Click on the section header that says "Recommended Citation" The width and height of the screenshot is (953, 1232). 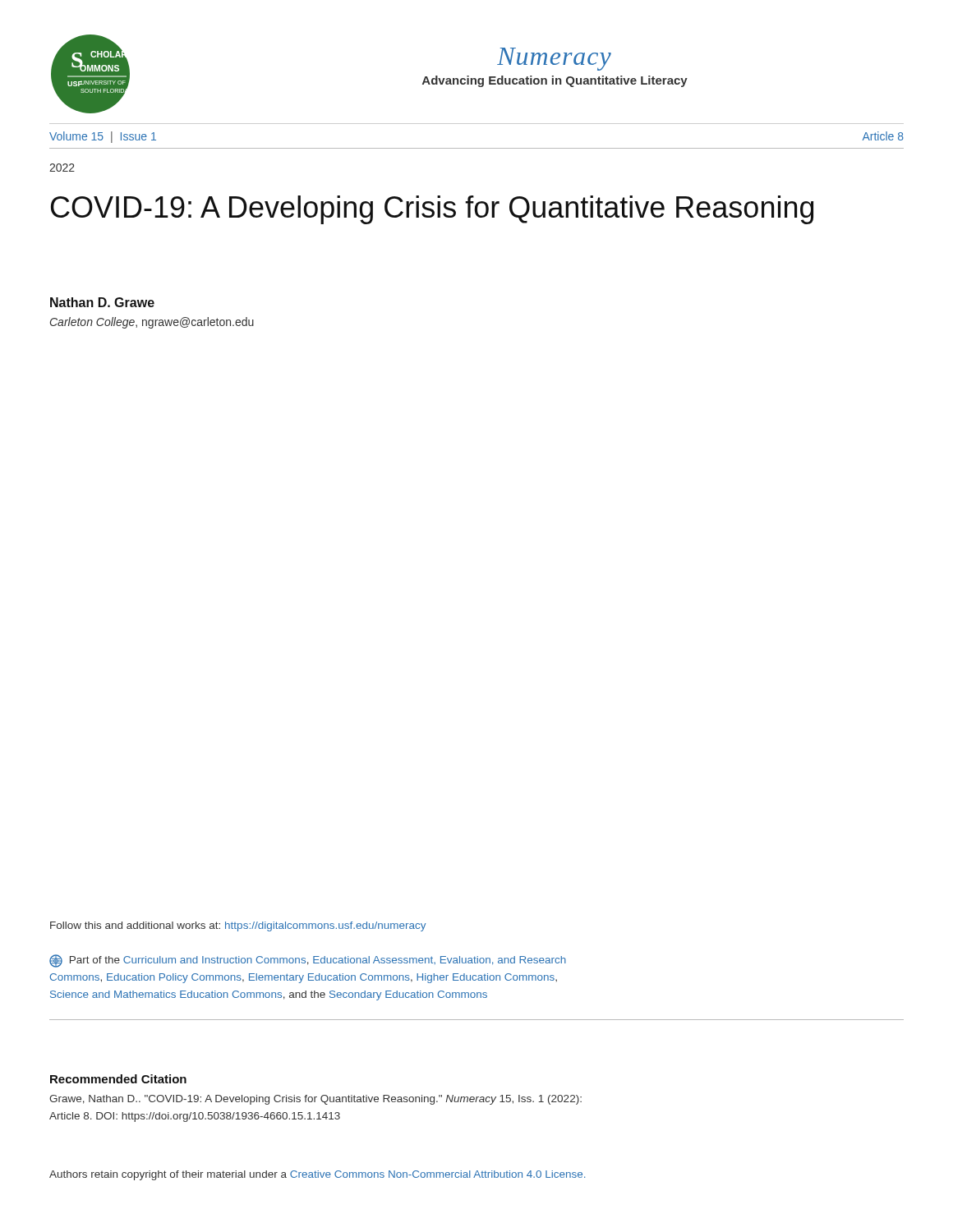(118, 1079)
